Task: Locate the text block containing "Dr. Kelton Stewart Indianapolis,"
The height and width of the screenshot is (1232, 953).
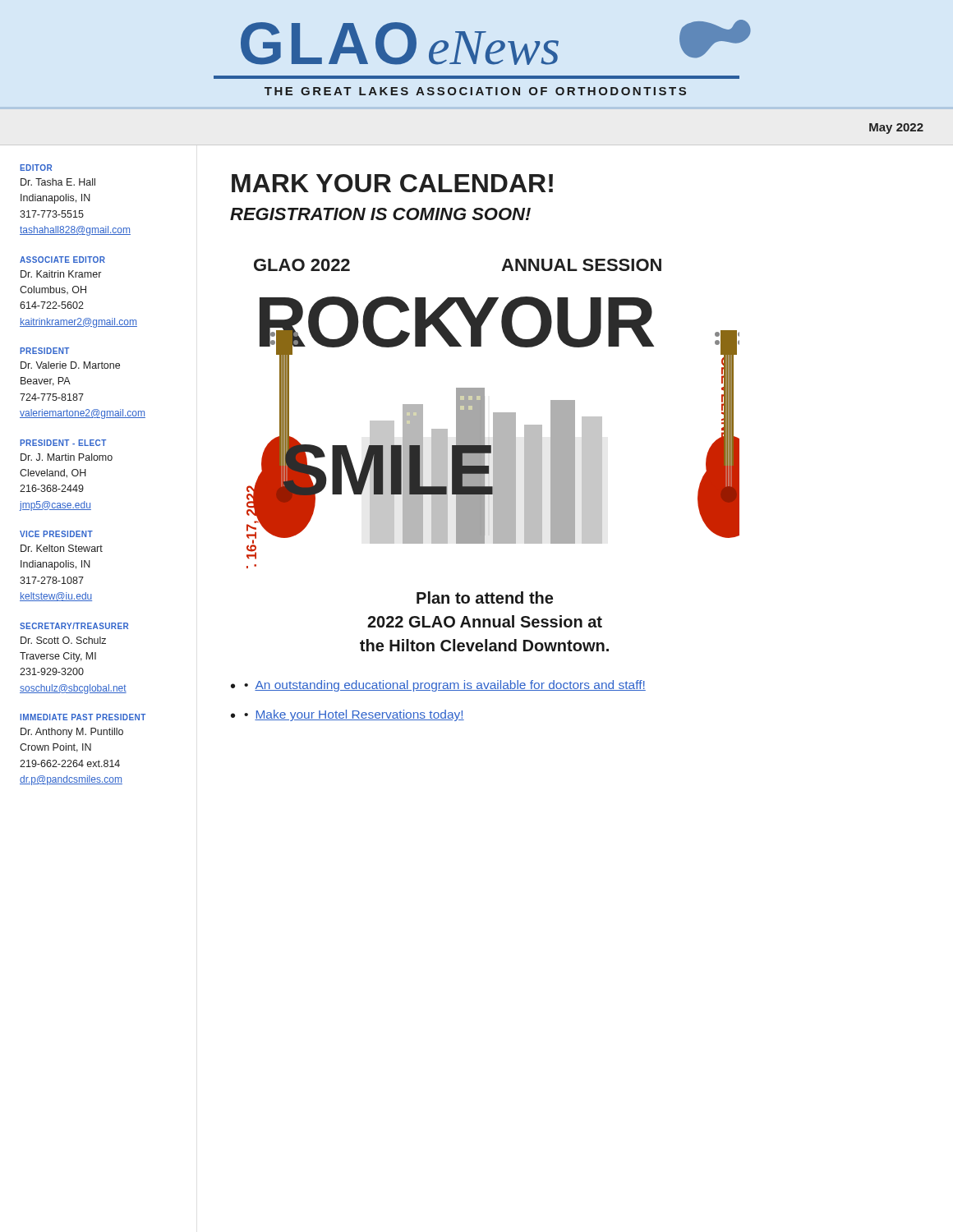Action: [61, 573]
